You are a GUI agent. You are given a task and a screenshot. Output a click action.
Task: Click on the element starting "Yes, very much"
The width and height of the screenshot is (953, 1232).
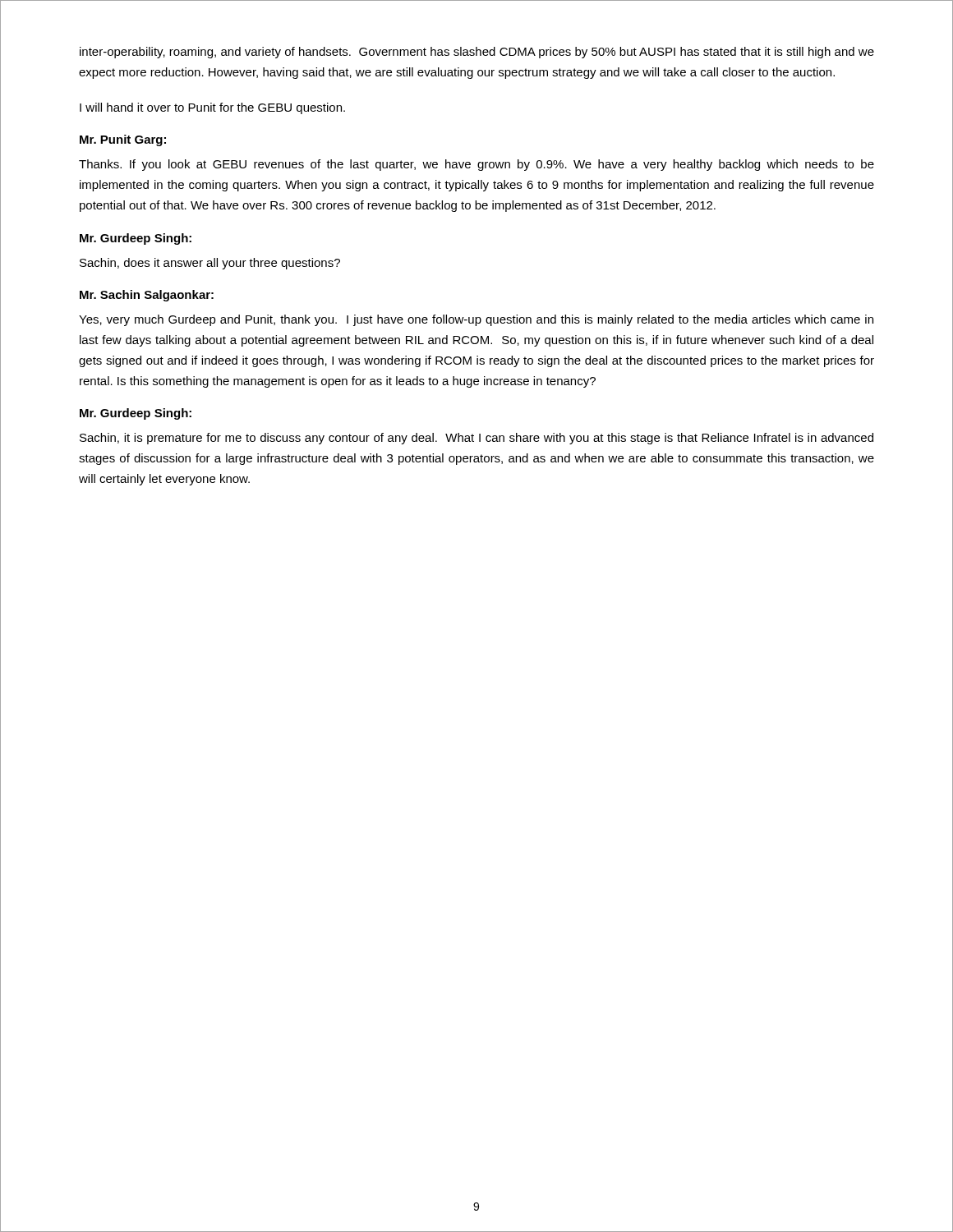[476, 350]
